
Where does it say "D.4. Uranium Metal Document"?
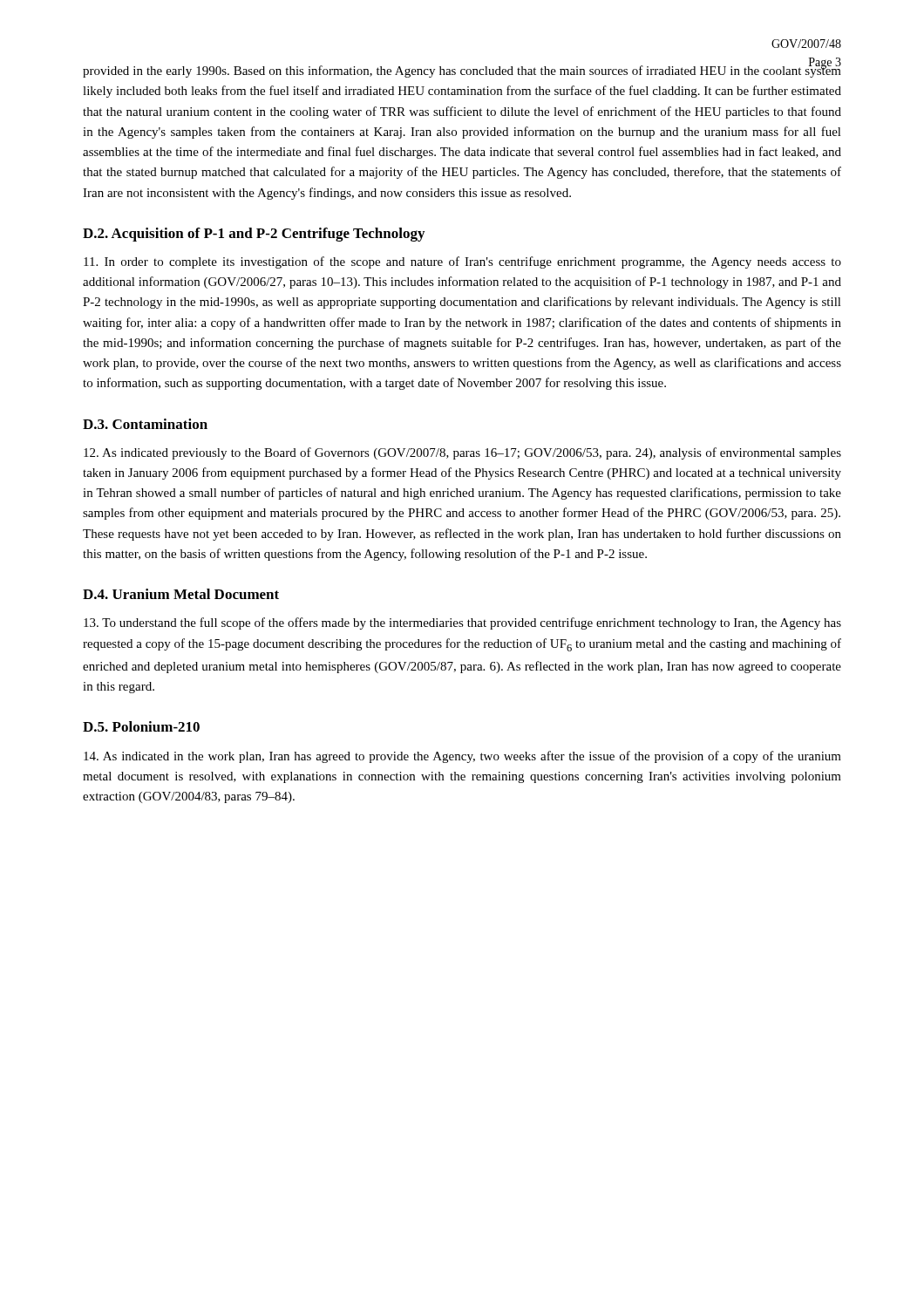[x=181, y=594]
